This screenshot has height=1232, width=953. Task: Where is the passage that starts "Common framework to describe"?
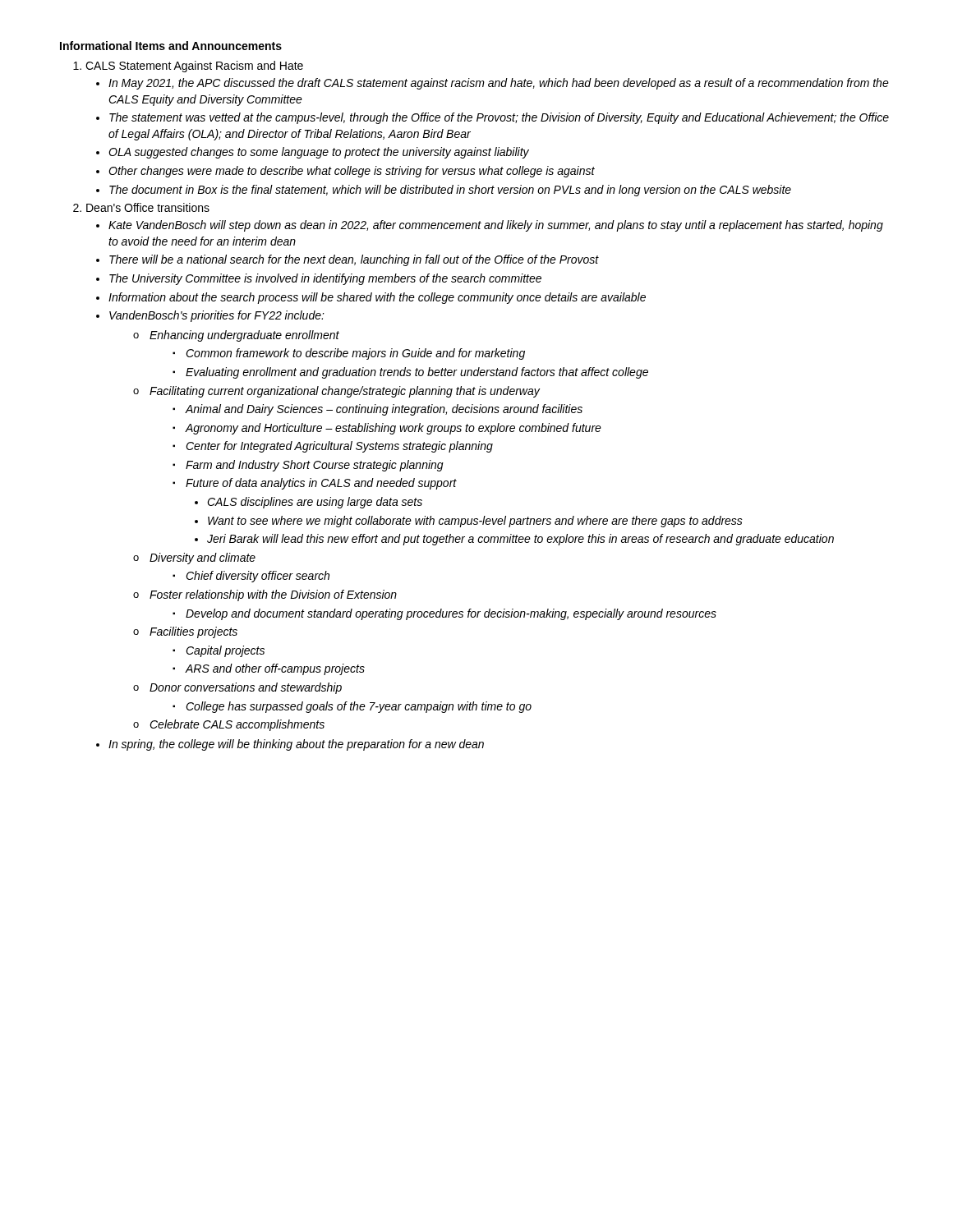[355, 353]
